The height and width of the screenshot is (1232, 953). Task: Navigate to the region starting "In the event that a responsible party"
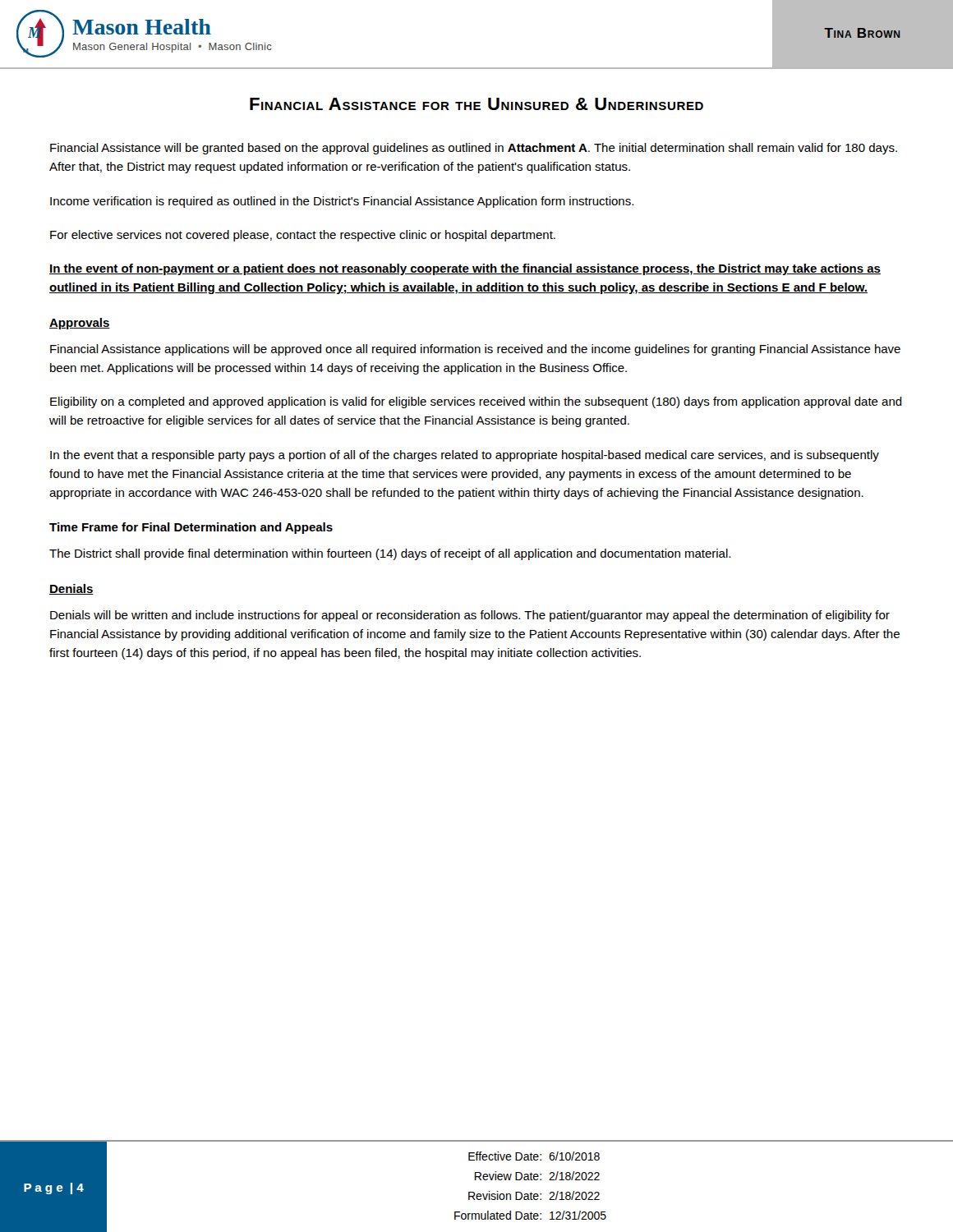[464, 473]
